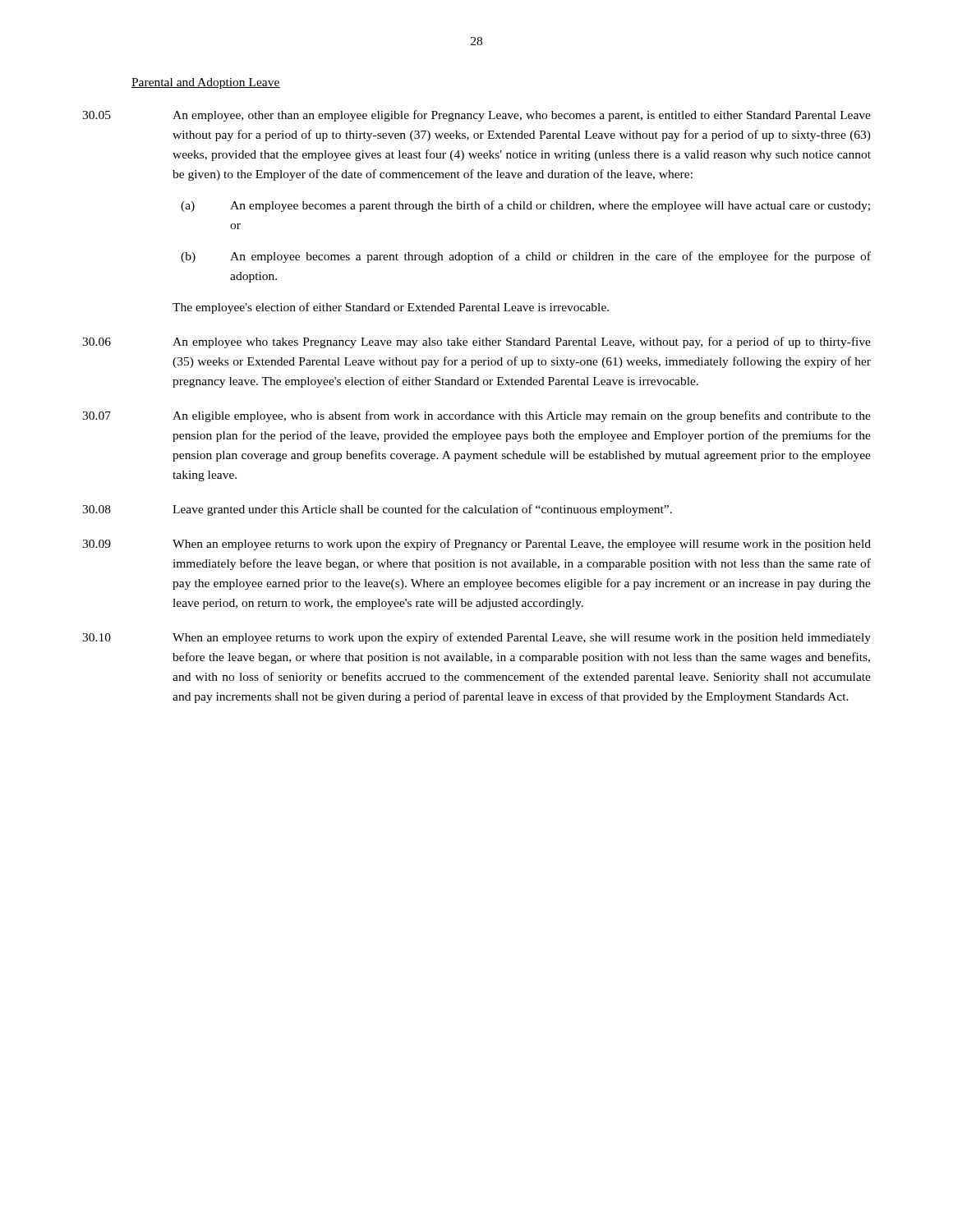The image size is (953, 1232).
Task: Point to the block starting "09 When an employee returns to work"
Action: point(476,574)
